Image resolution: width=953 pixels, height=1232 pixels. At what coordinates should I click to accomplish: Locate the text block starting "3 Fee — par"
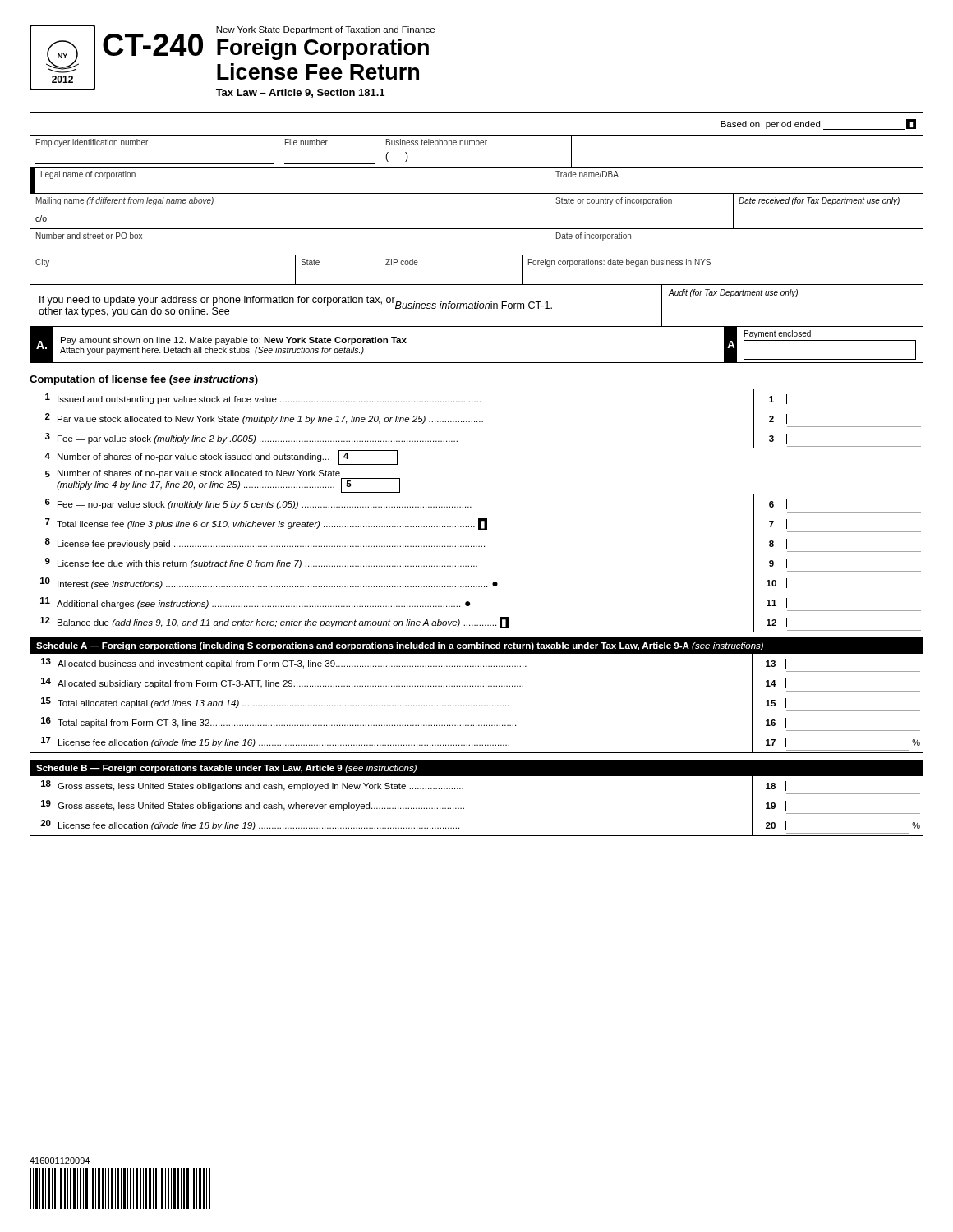pos(244,438)
